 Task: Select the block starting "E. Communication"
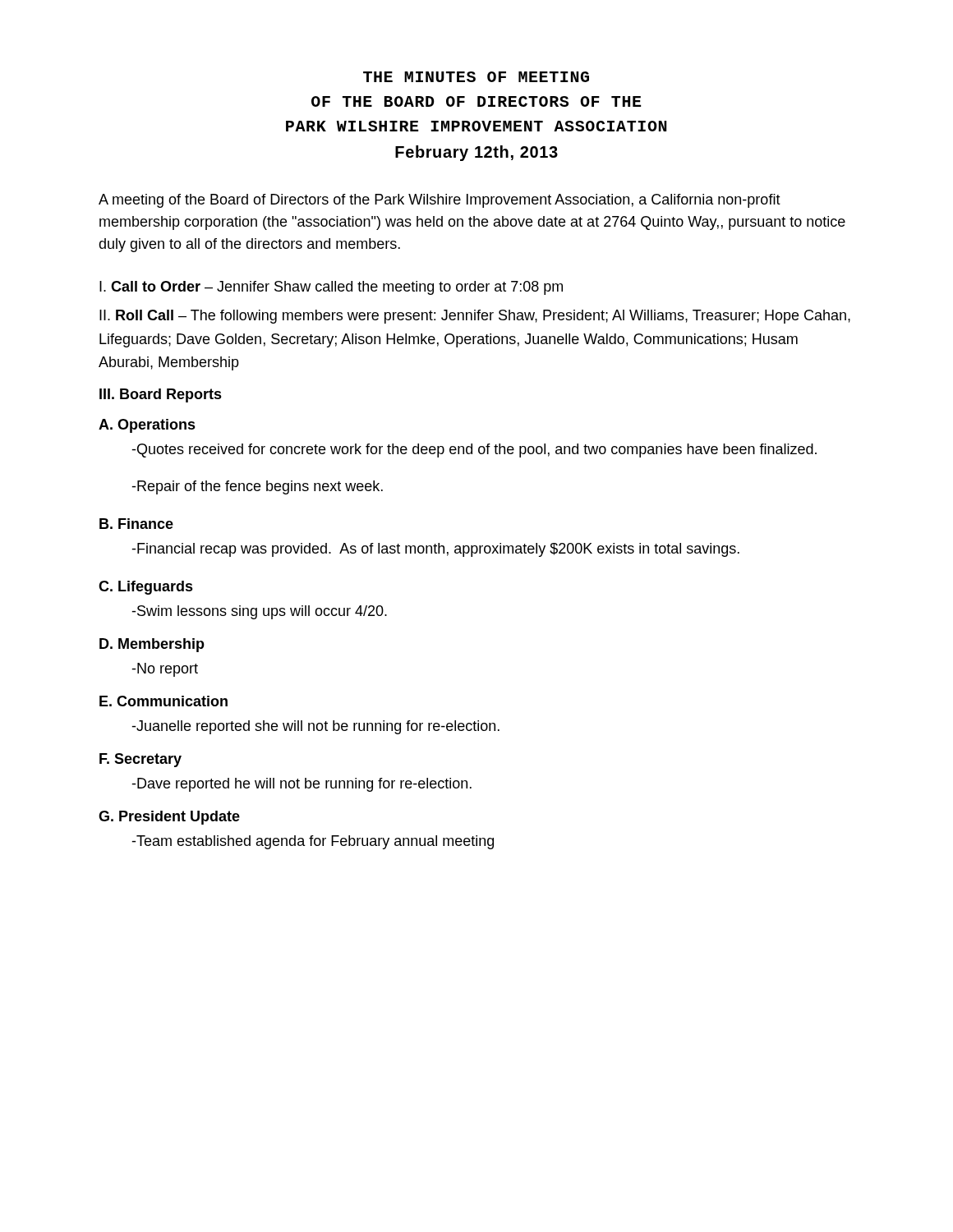pyautogui.click(x=163, y=702)
